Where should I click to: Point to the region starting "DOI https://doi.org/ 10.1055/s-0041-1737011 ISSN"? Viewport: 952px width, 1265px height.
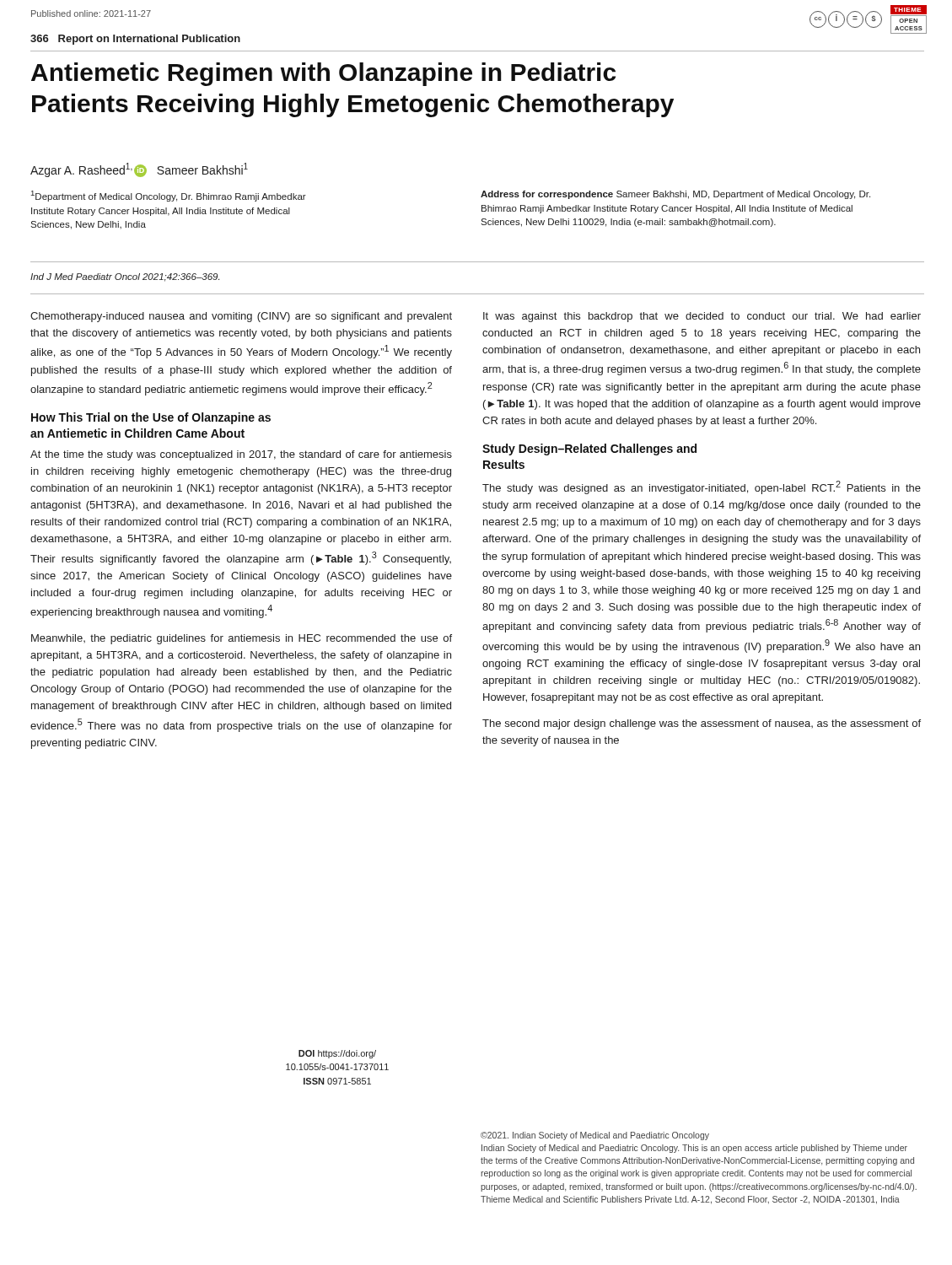point(337,1067)
